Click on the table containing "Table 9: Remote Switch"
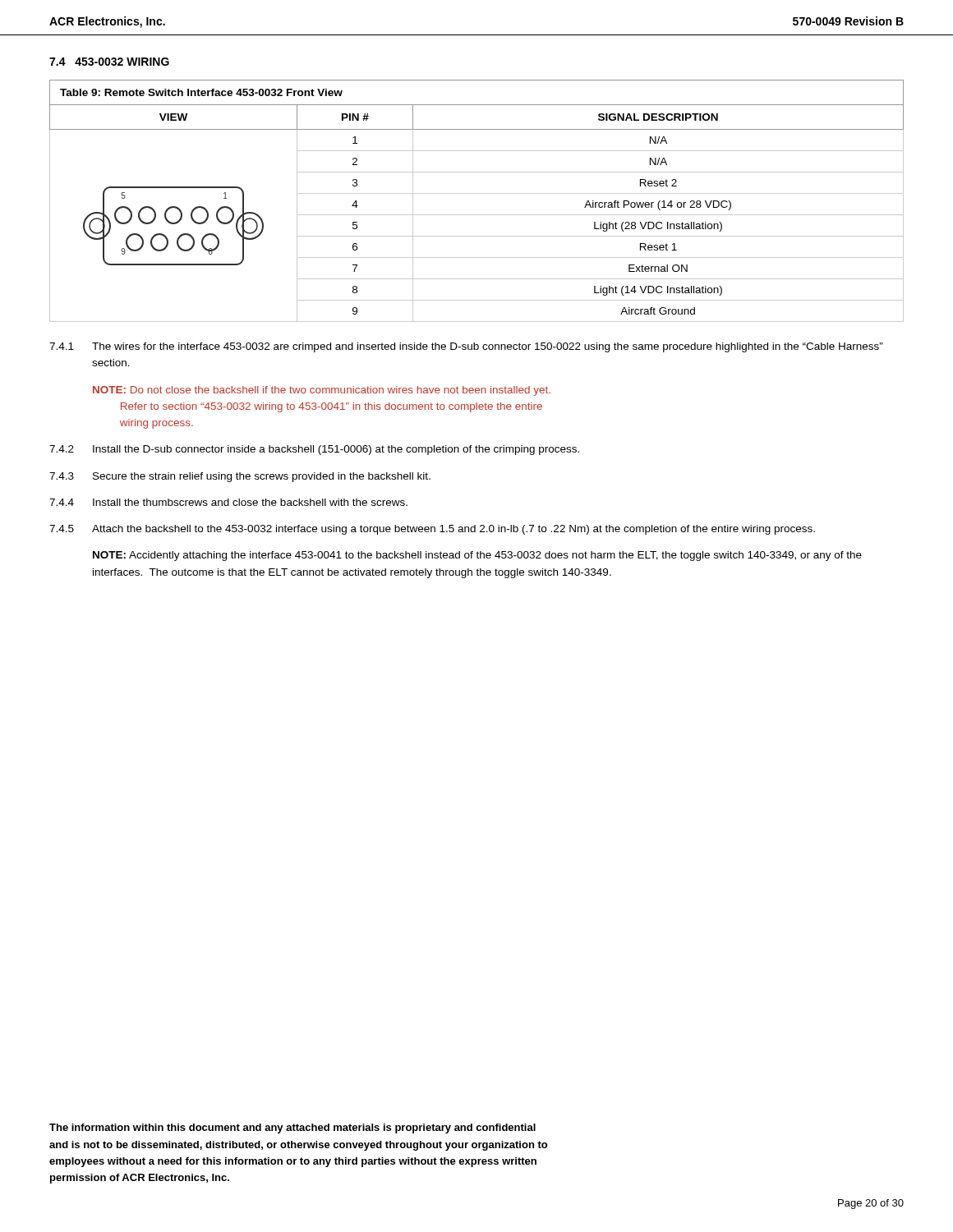The height and width of the screenshot is (1232, 953). [x=476, y=201]
